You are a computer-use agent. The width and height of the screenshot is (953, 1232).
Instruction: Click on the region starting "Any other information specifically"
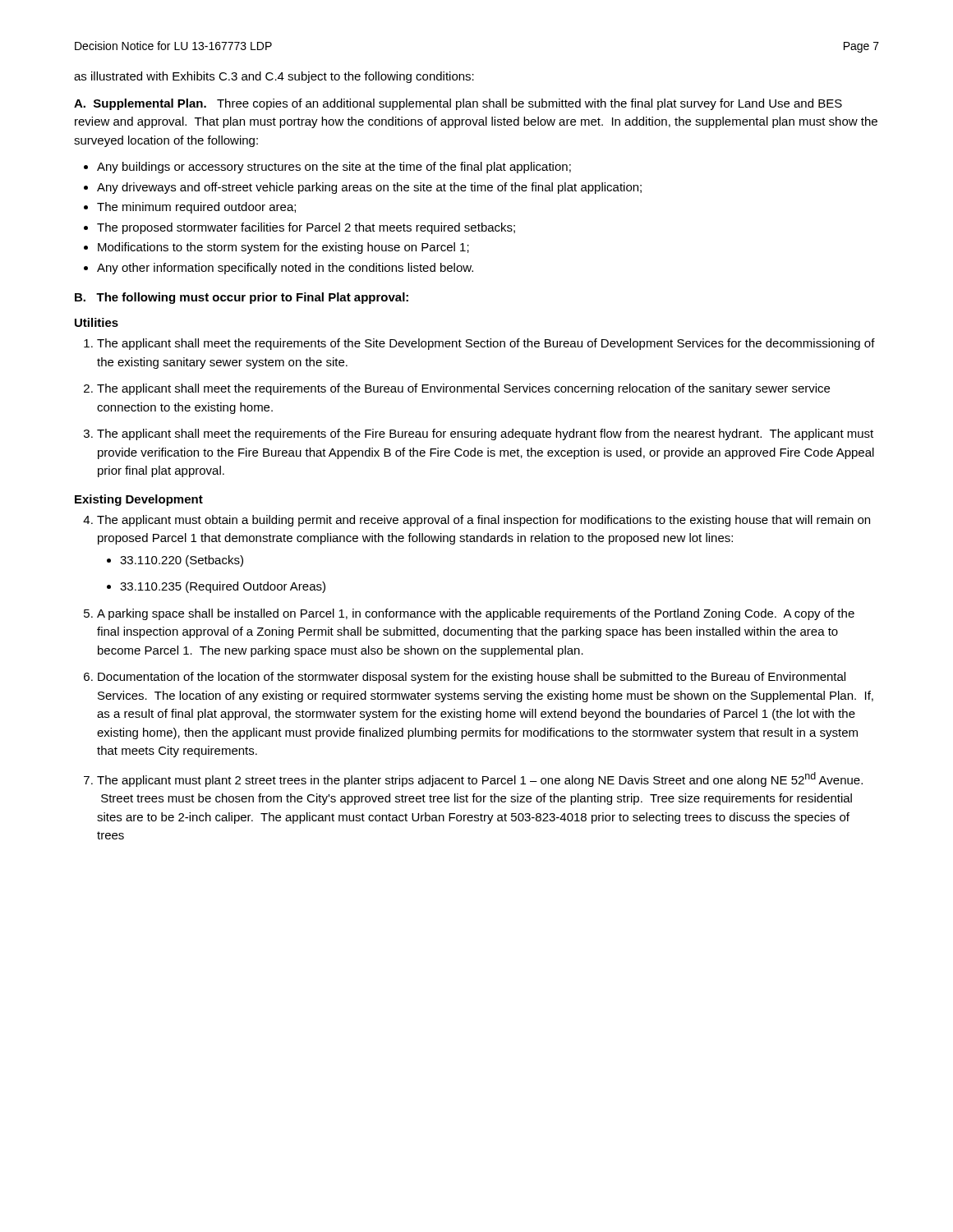tap(286, 267)
